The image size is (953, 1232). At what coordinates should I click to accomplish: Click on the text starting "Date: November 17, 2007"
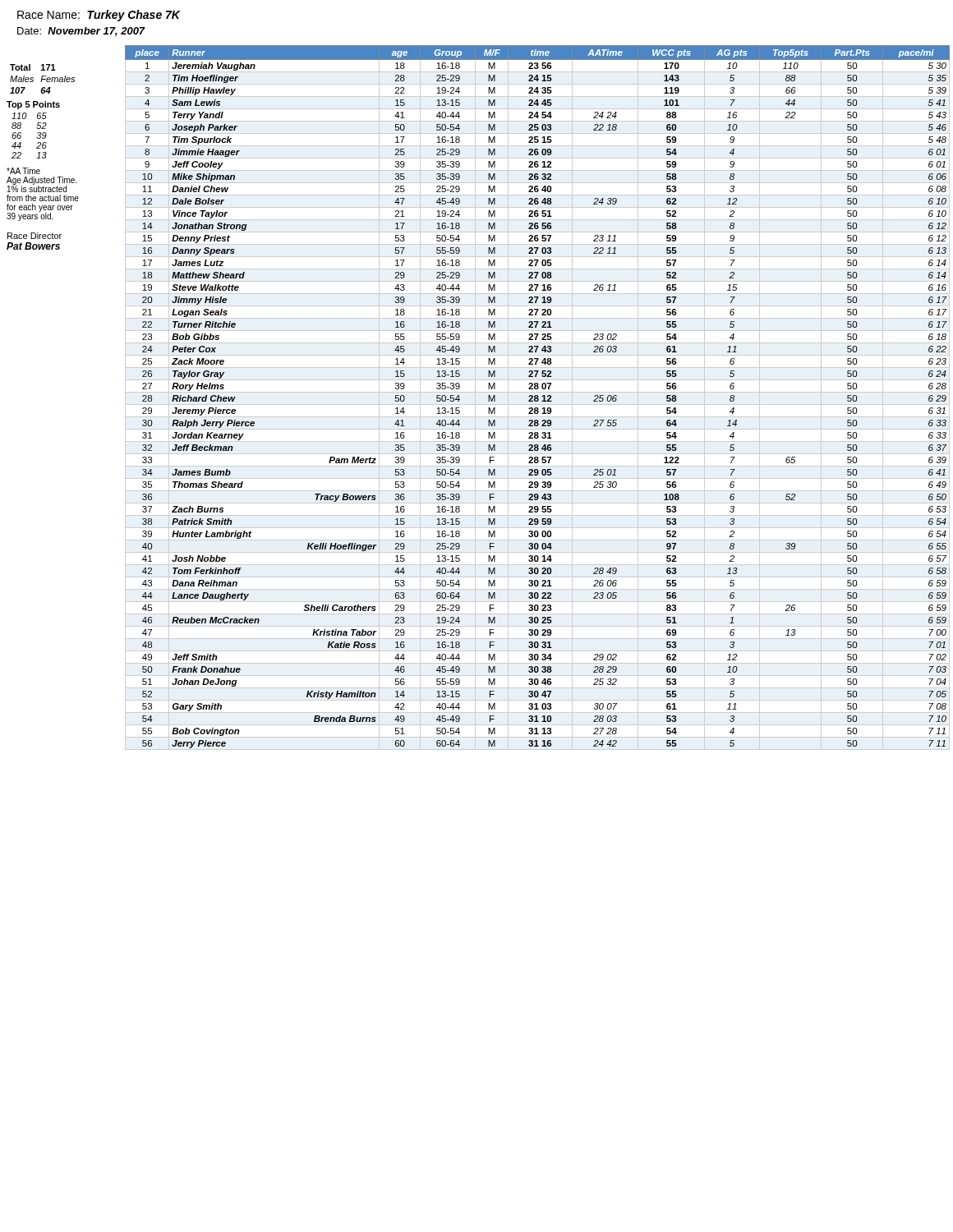(x=81, y=31)
